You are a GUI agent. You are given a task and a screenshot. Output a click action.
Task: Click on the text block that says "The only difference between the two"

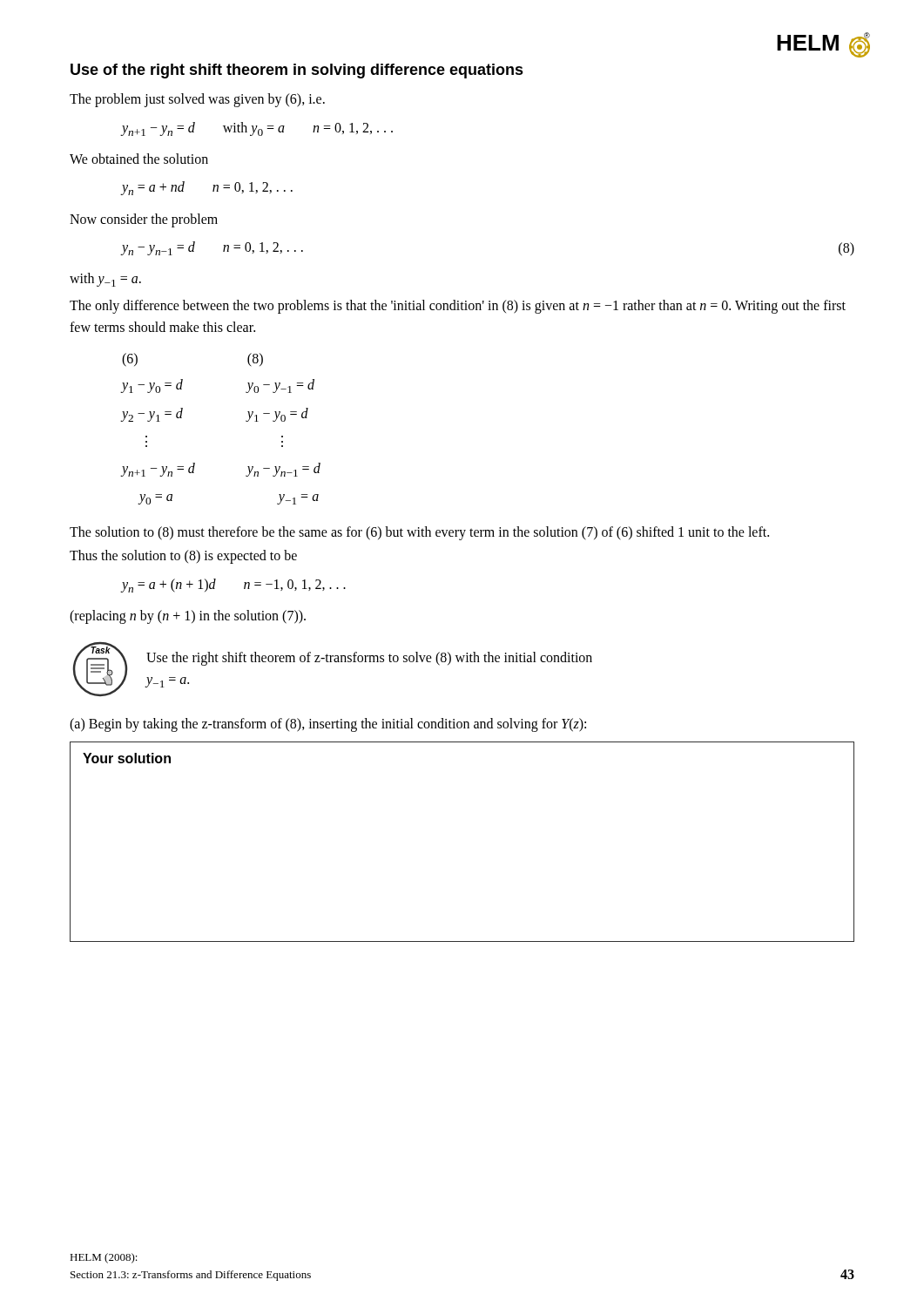(x=458, y=316)
